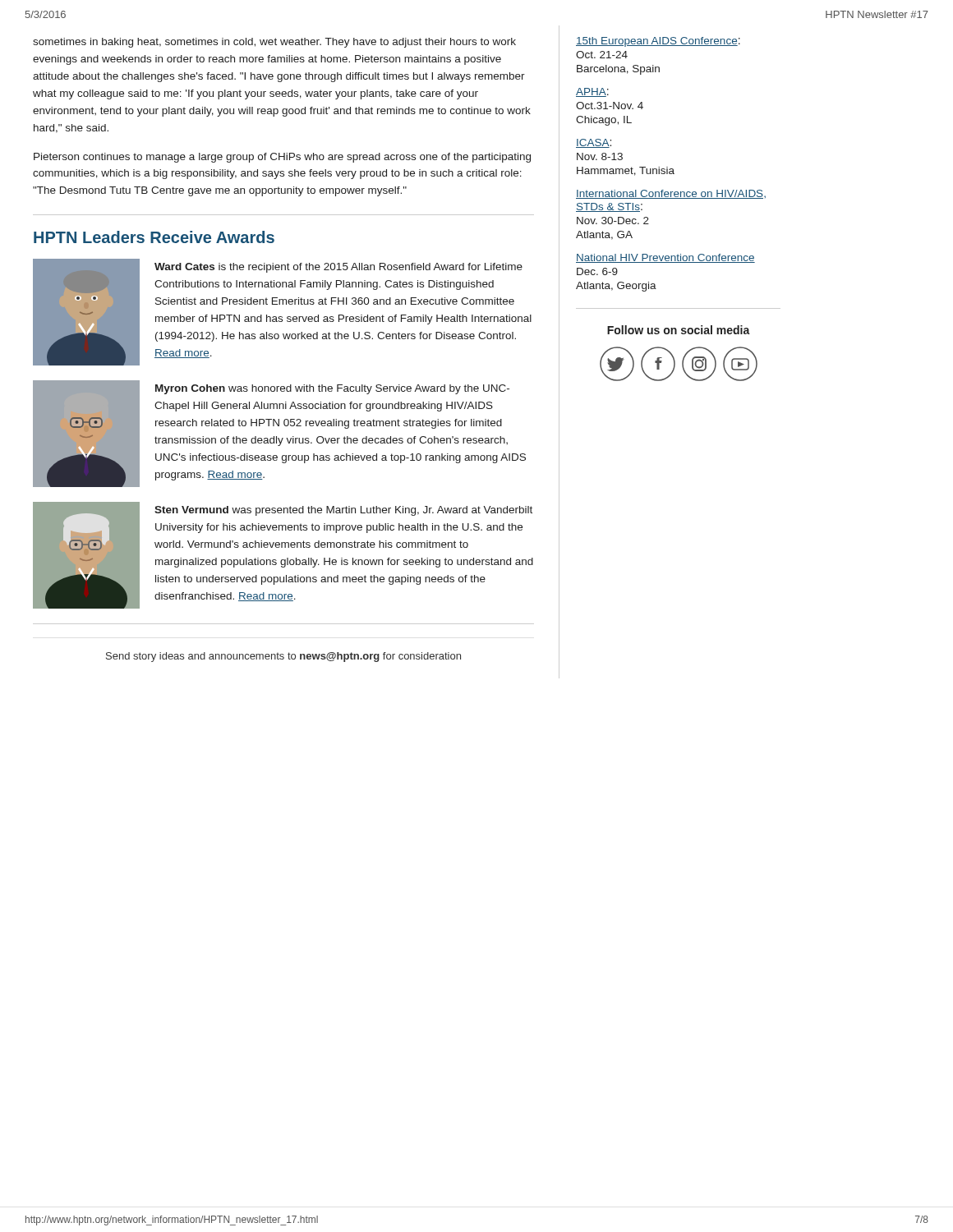Viewport: 953px width, 1232px height.
Task: Navigate to the text block starting "National HIV Prevention Conference Dec."
Action: 678,271
